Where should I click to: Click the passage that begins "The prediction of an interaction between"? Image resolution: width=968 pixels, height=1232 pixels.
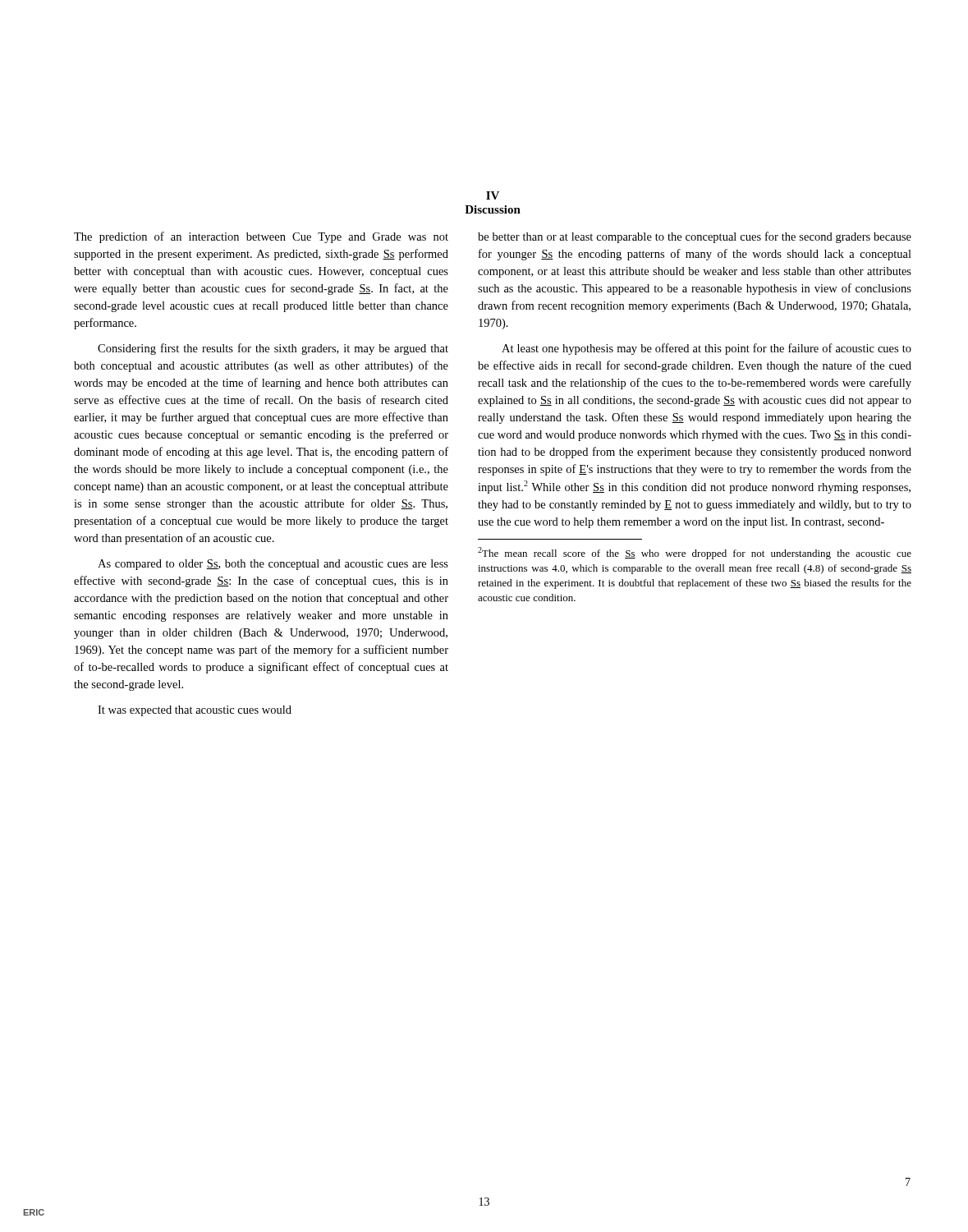pyautogui.click(x=261, y=280)
